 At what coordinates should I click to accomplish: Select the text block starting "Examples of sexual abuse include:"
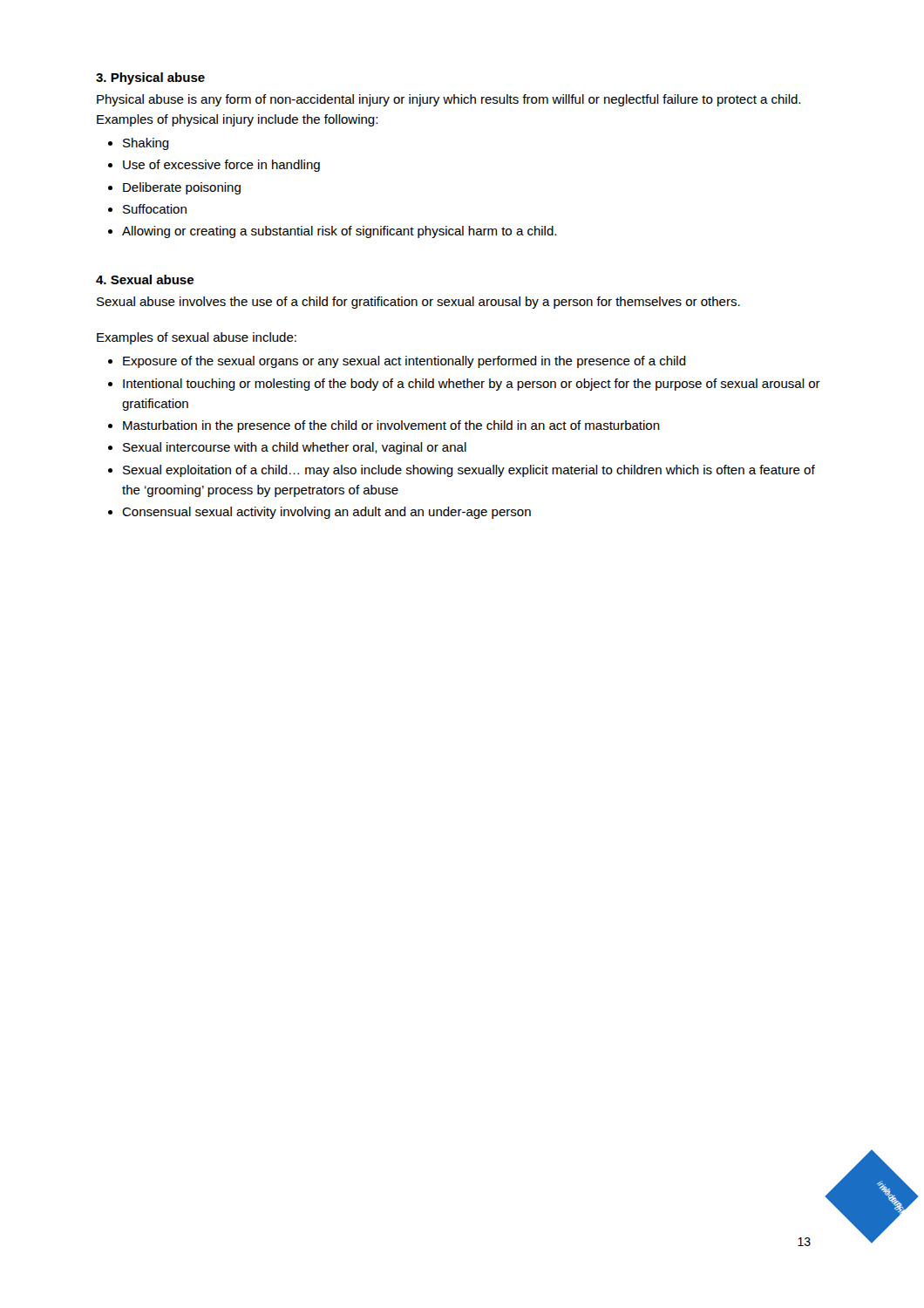pyautogui.click(x=197, y=337)
